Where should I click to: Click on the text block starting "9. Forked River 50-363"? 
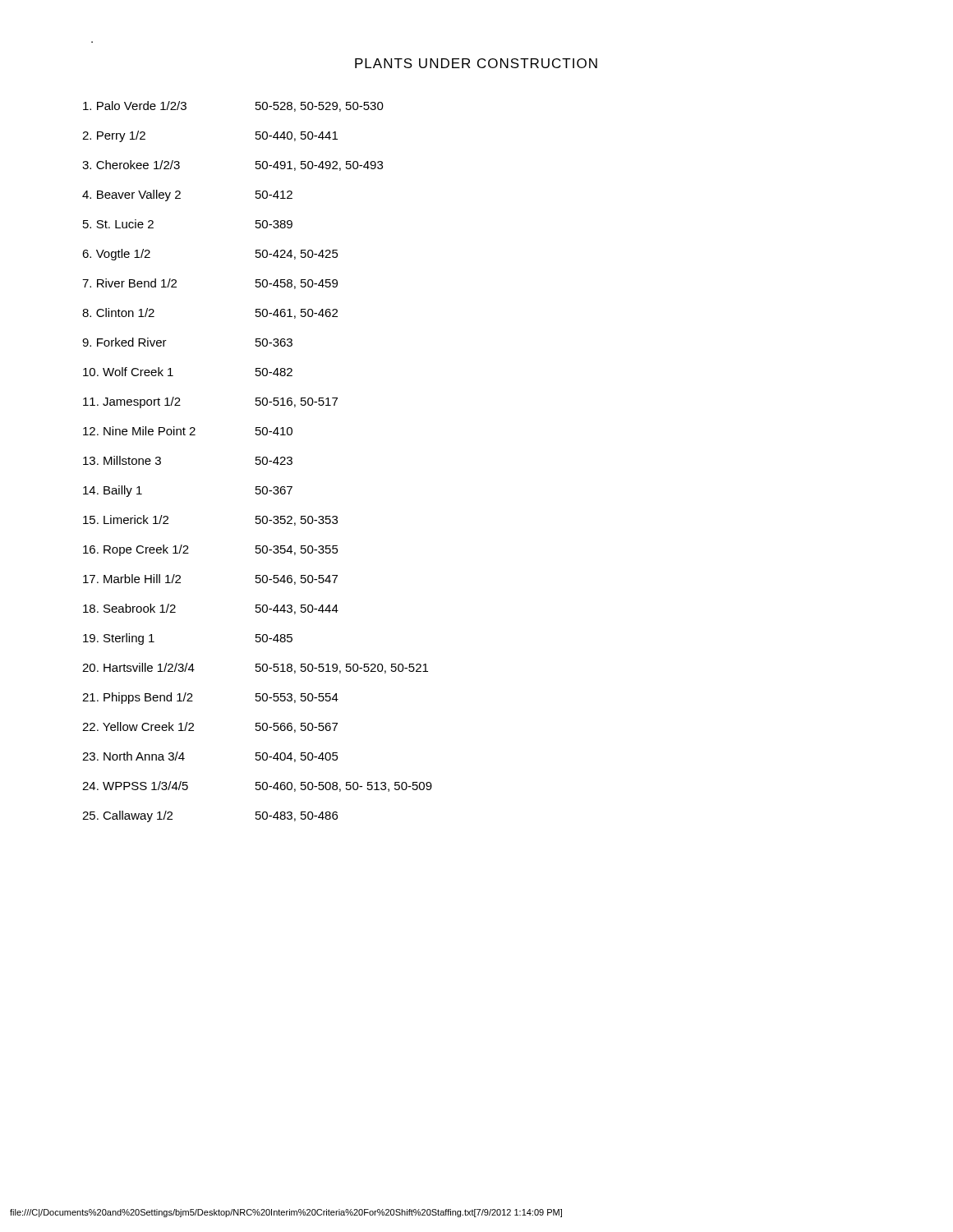click(x=124, y=341)
